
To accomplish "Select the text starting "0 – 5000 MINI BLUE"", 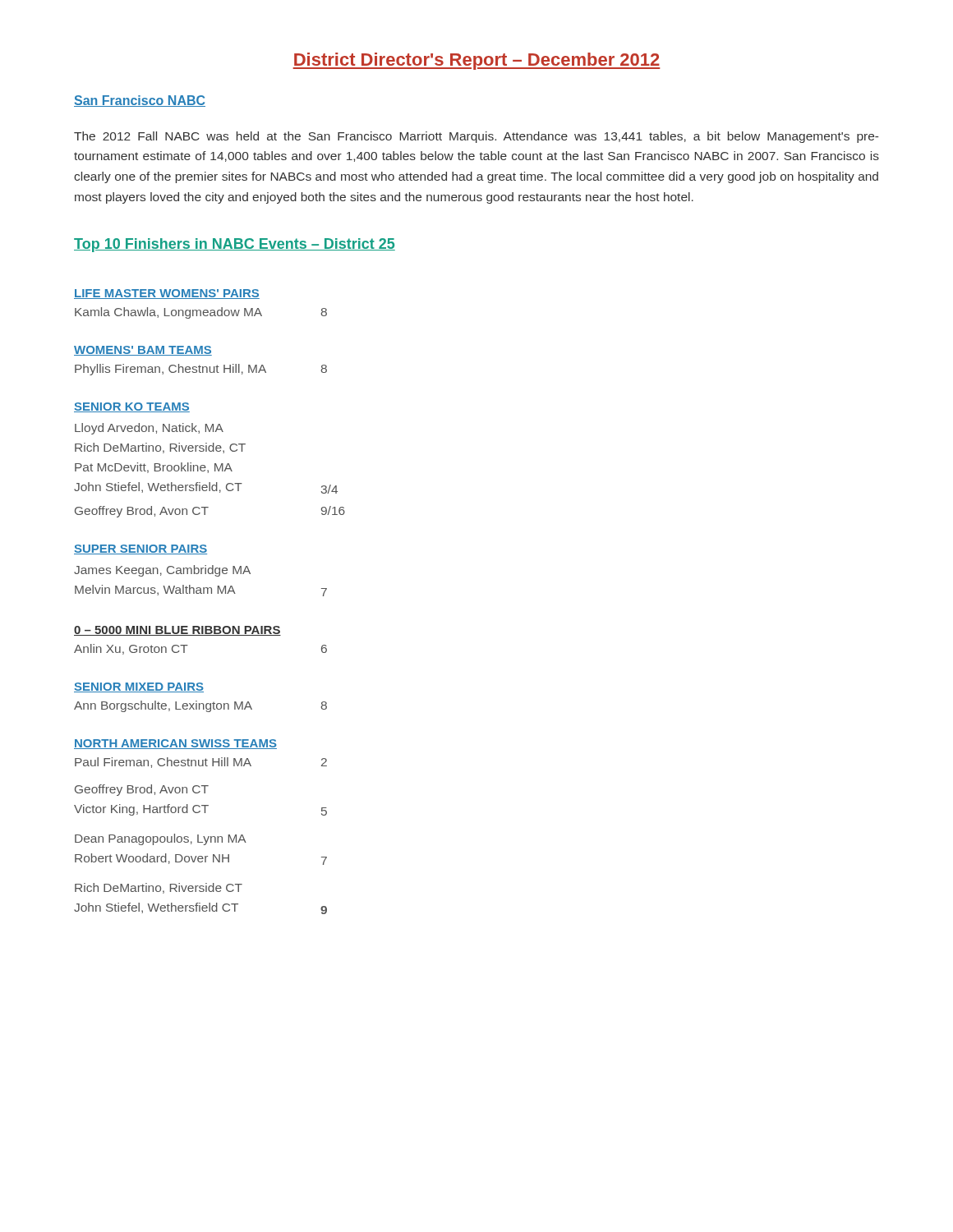I will (x=177, y=629).
